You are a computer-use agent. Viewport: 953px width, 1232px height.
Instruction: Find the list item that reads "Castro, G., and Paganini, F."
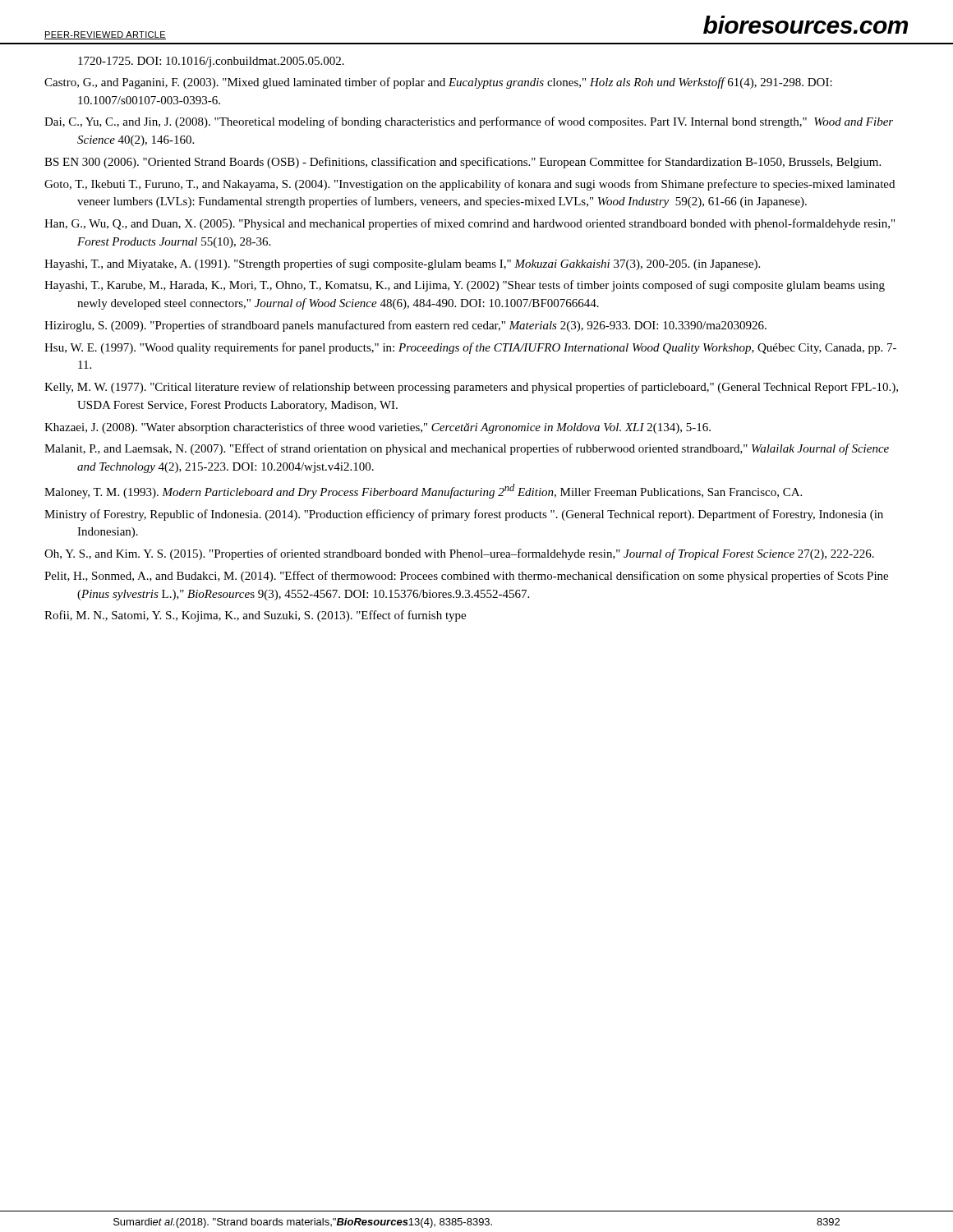[x=439, y=91]
